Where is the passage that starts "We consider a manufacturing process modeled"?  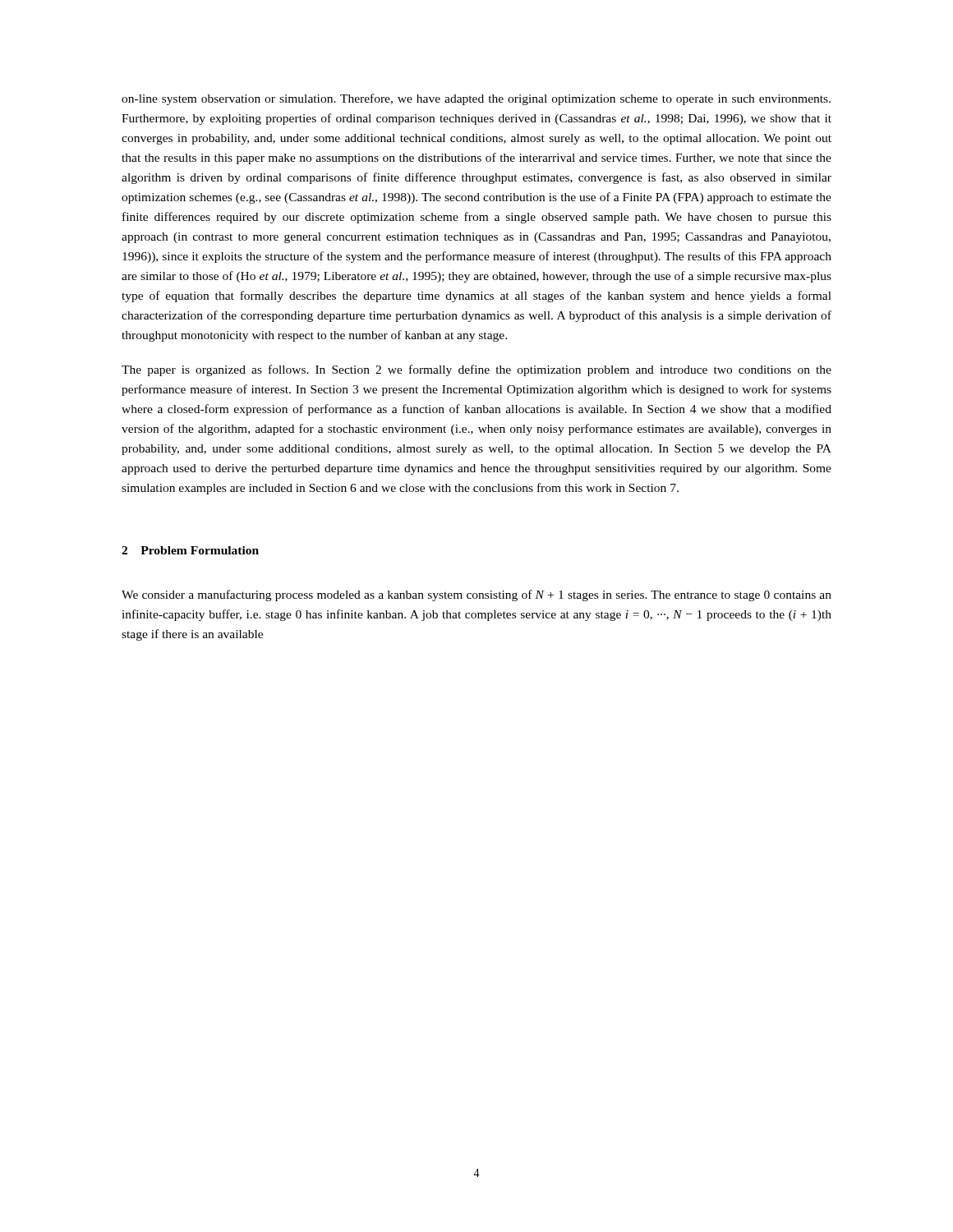click(x=476, y=615)
